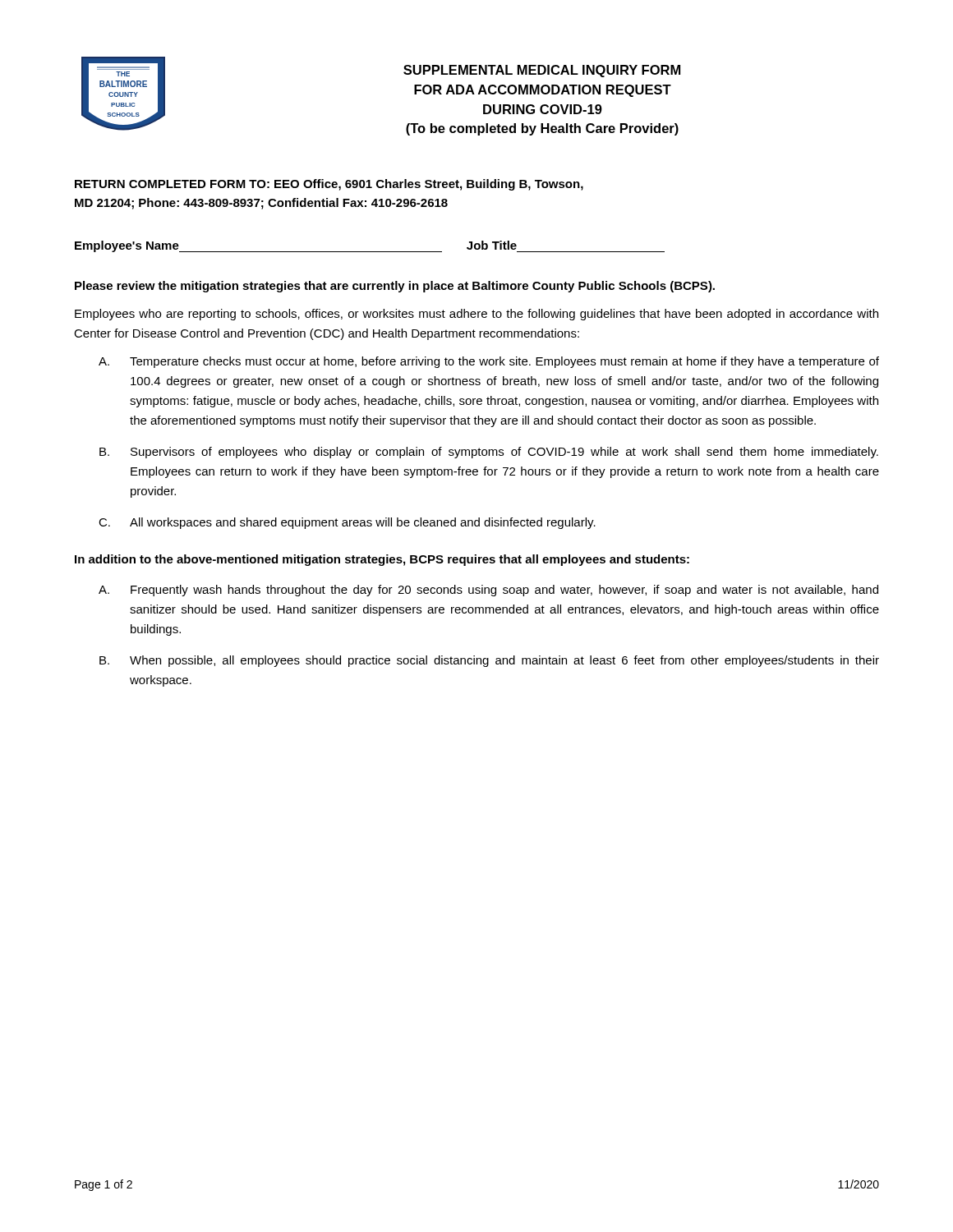The image size is (953, 1232).
Task: Locate the text block that says "Employees who are reporting"
Action: point(476,323)
